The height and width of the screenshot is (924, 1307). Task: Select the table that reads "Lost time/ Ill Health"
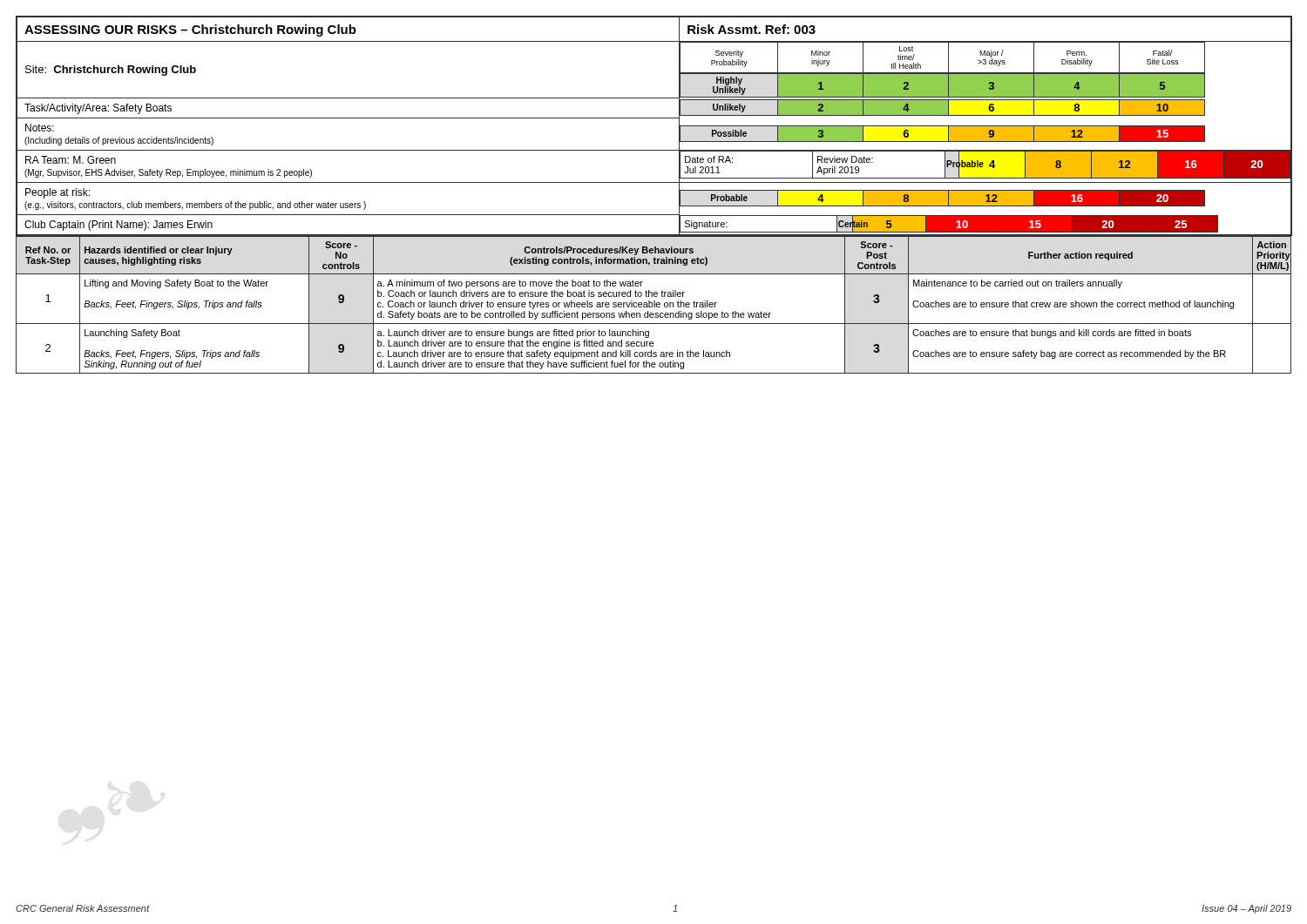point(654,126)
